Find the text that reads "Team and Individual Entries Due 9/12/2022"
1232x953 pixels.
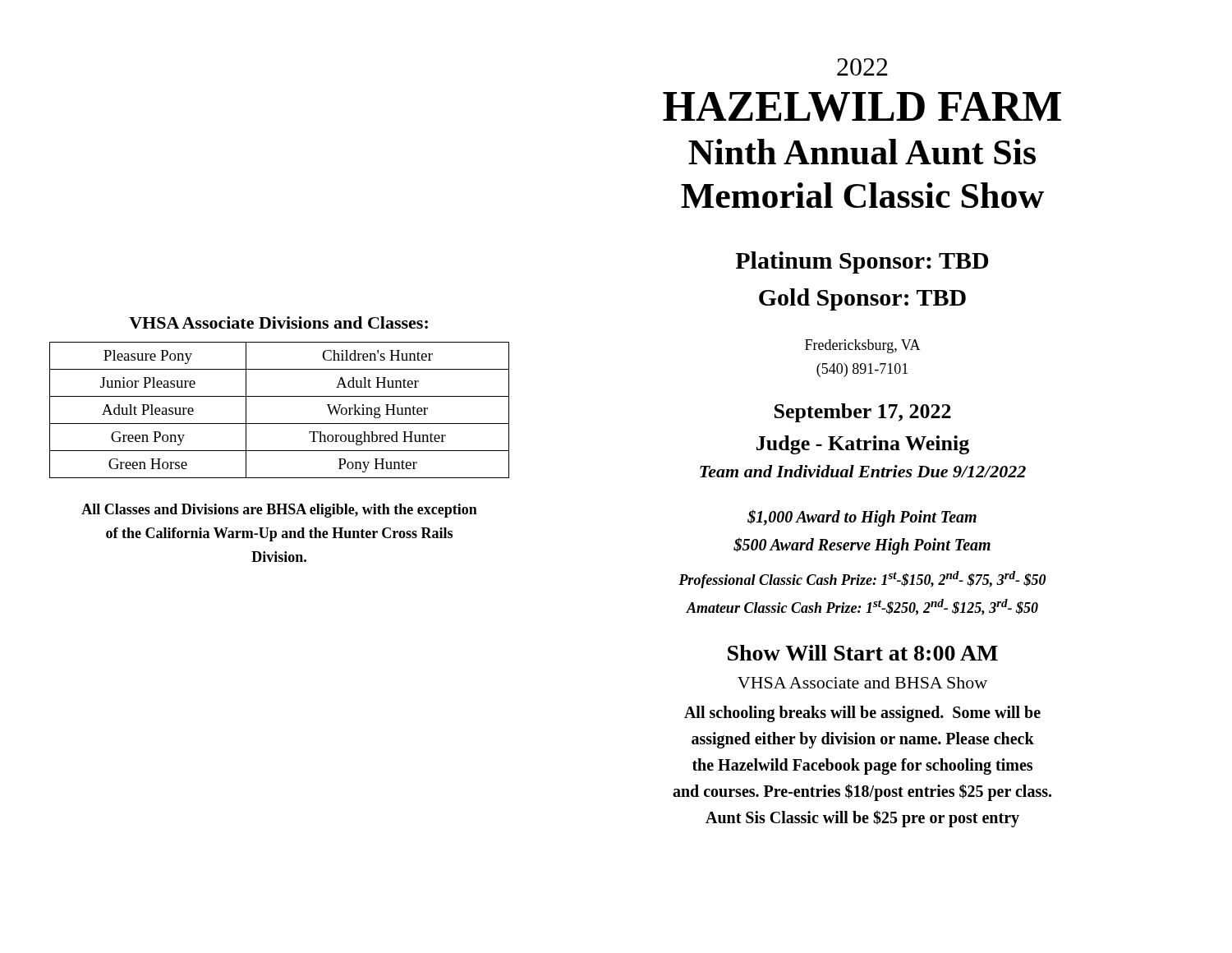[x=862, y=471]
